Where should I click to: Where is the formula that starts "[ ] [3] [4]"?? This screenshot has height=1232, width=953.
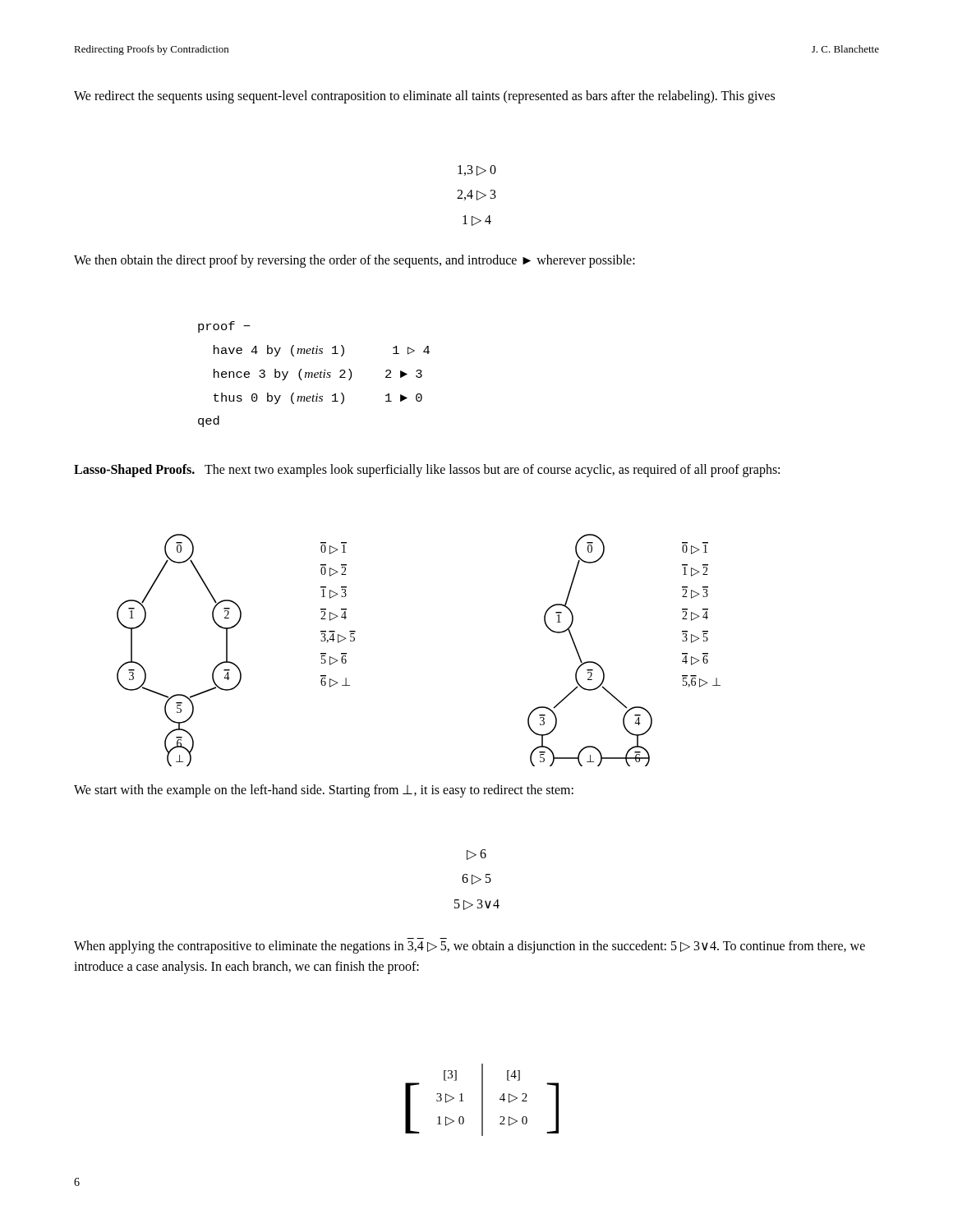[x=480, y=1099]
